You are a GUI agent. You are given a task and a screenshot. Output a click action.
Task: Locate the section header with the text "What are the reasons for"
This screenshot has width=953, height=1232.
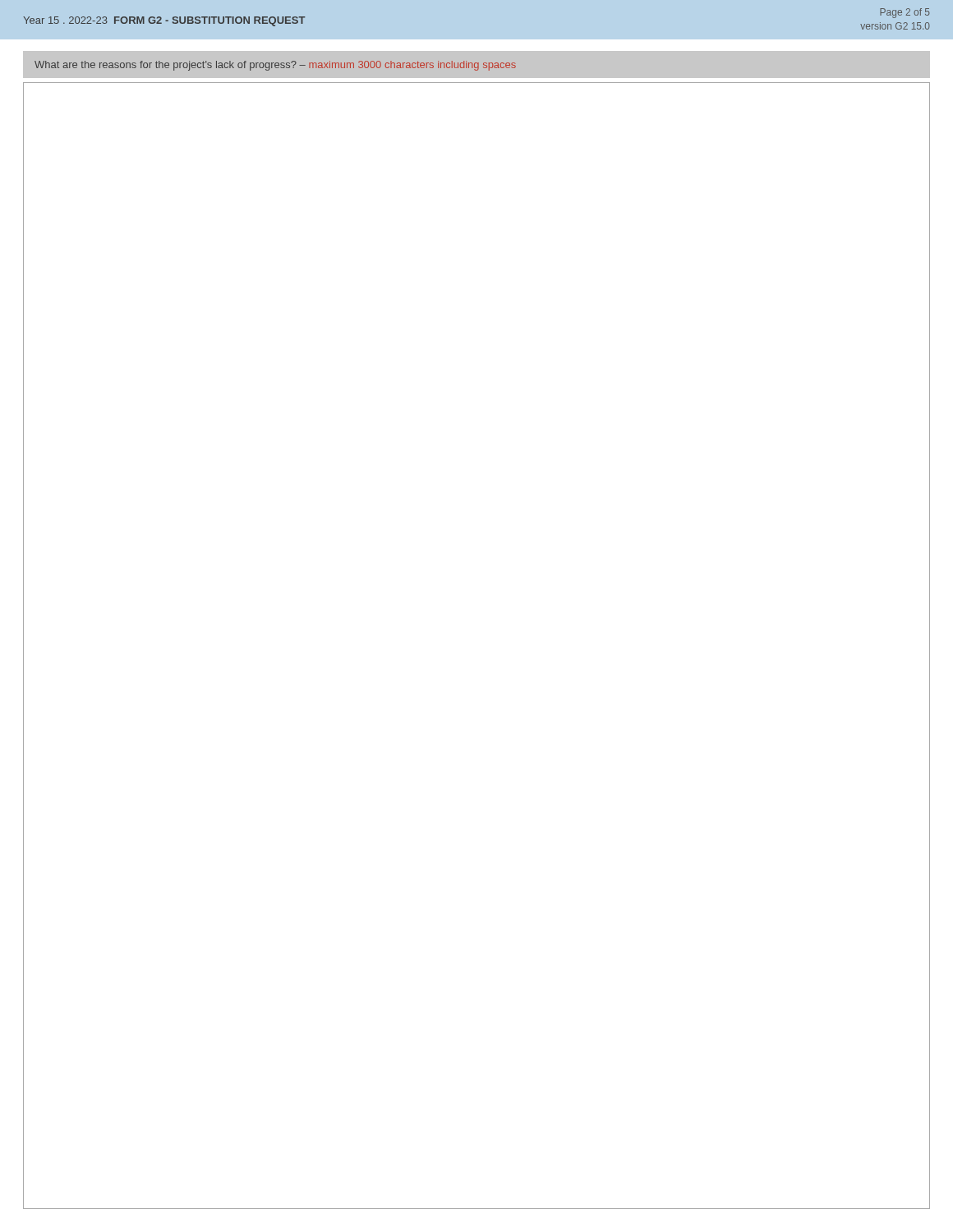[275, 64]
